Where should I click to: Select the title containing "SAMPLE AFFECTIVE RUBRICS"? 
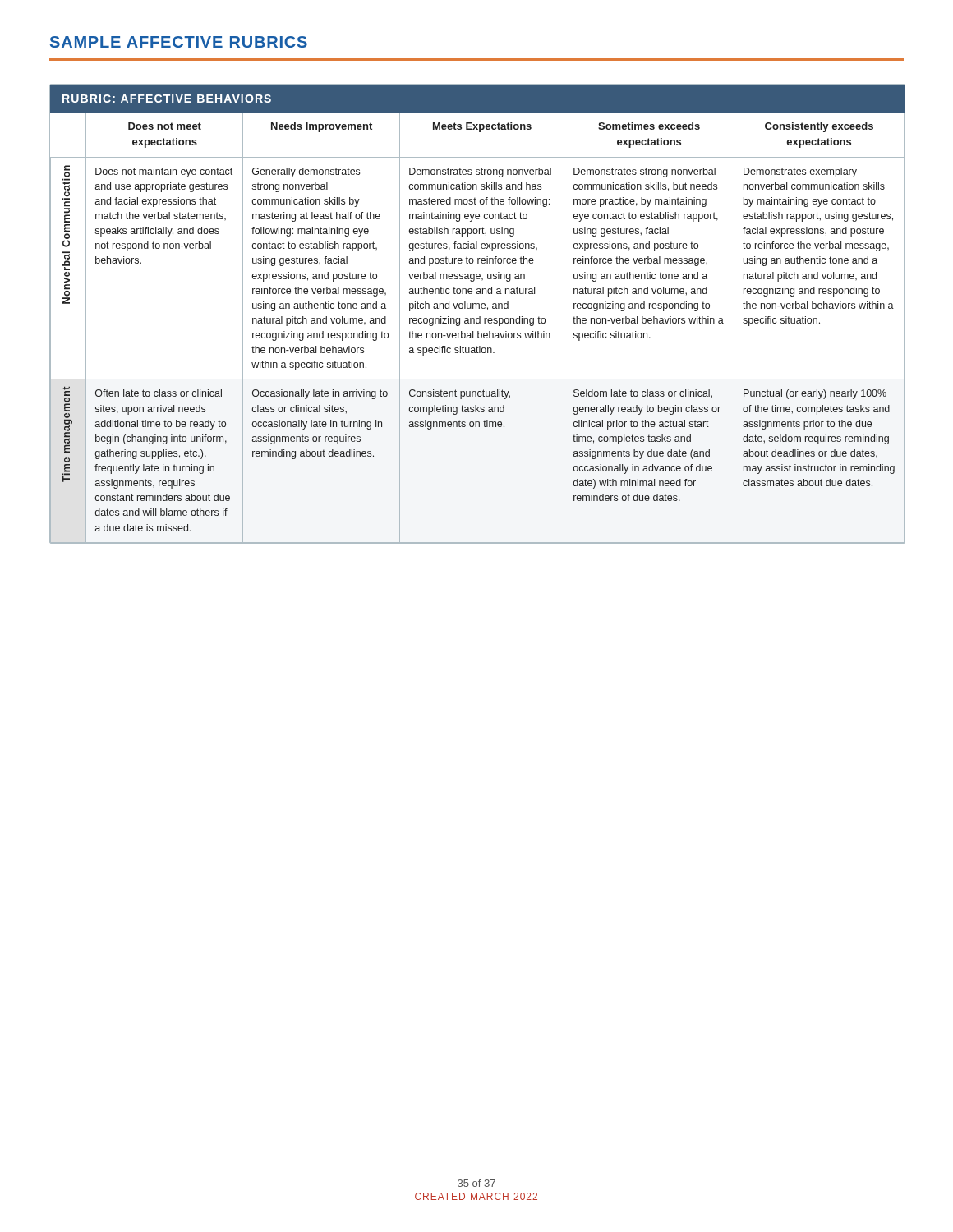click(179, 42)
